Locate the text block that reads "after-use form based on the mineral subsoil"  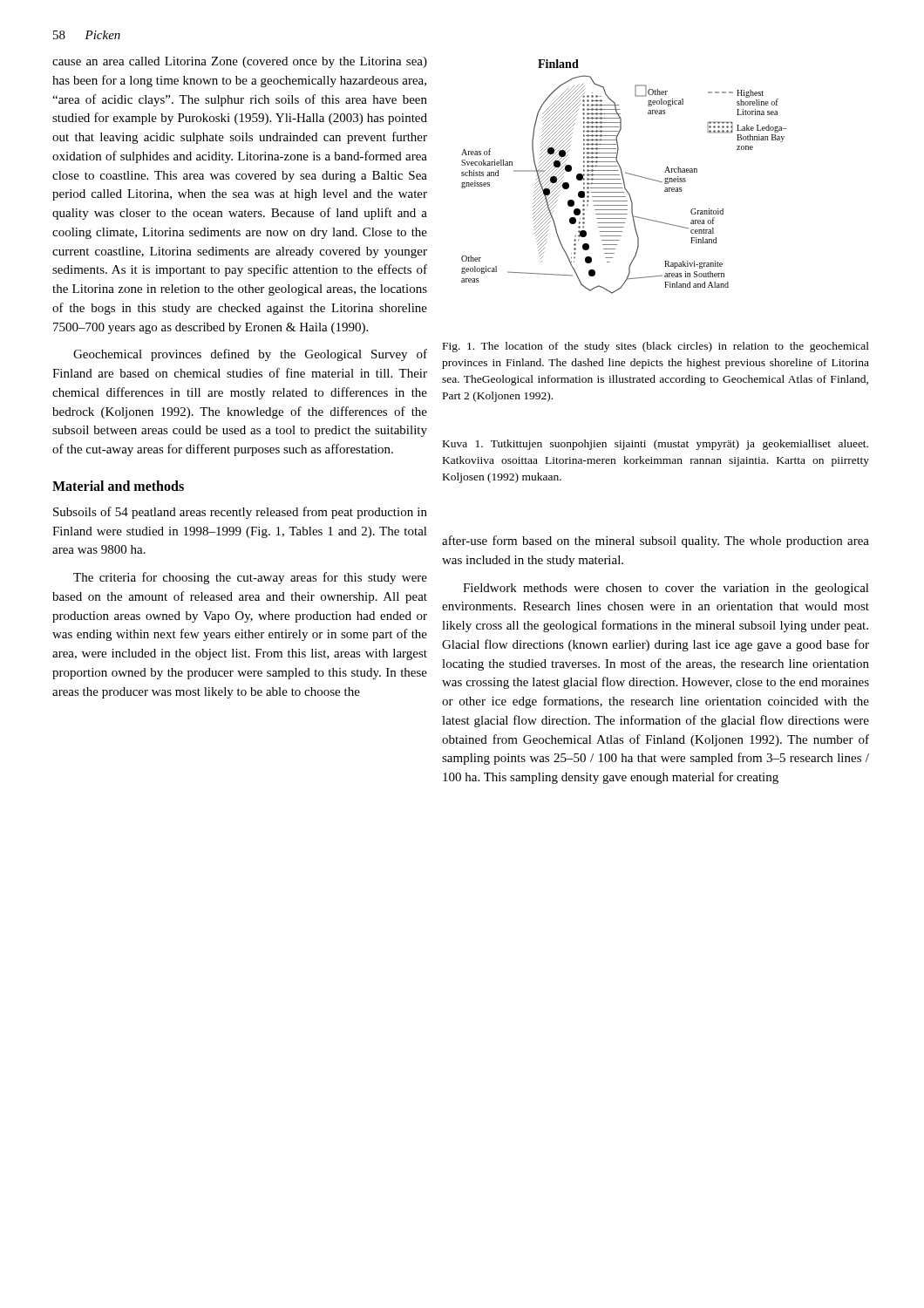click(x=656, y=660)
